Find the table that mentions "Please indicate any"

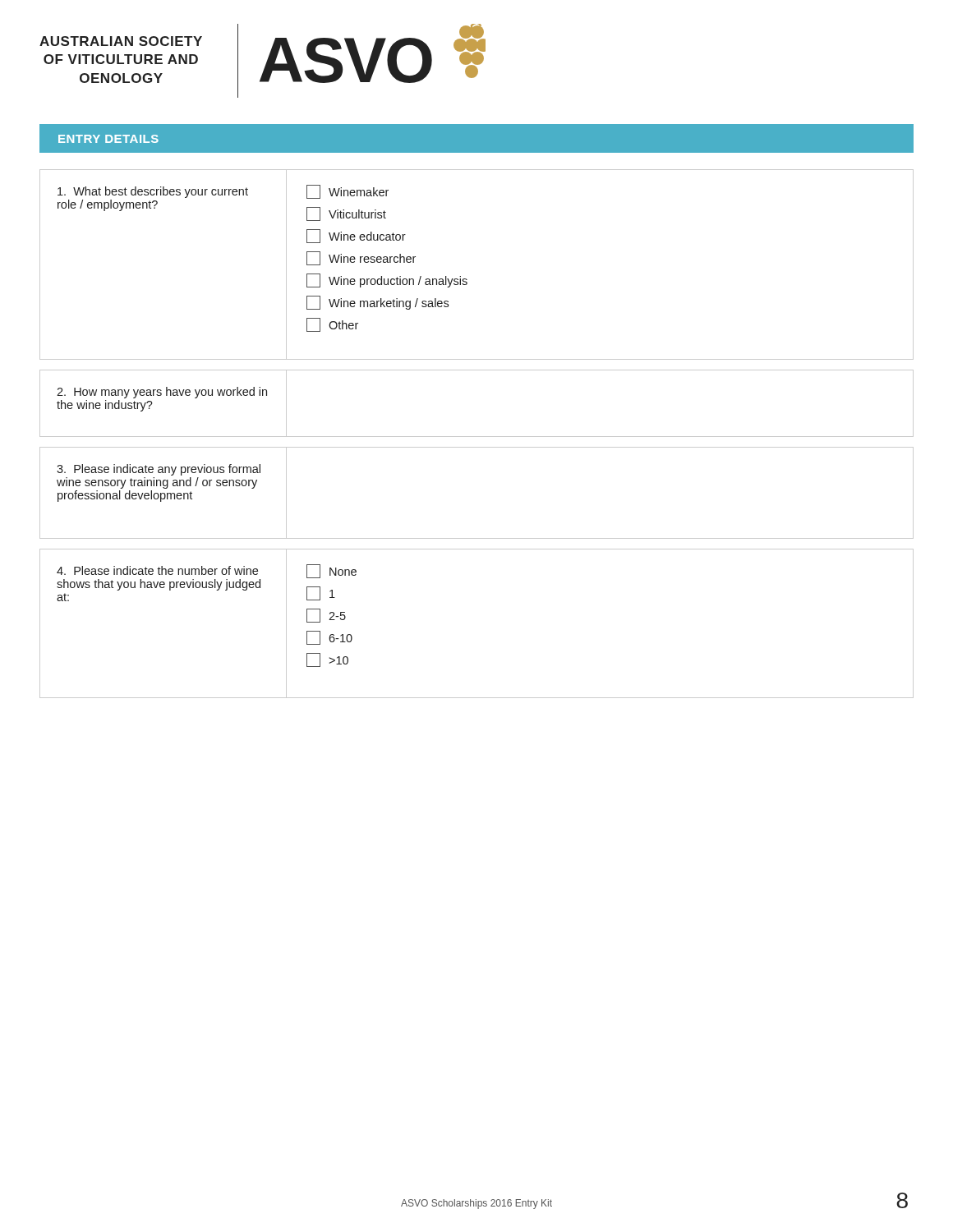(x=476, y=493)
